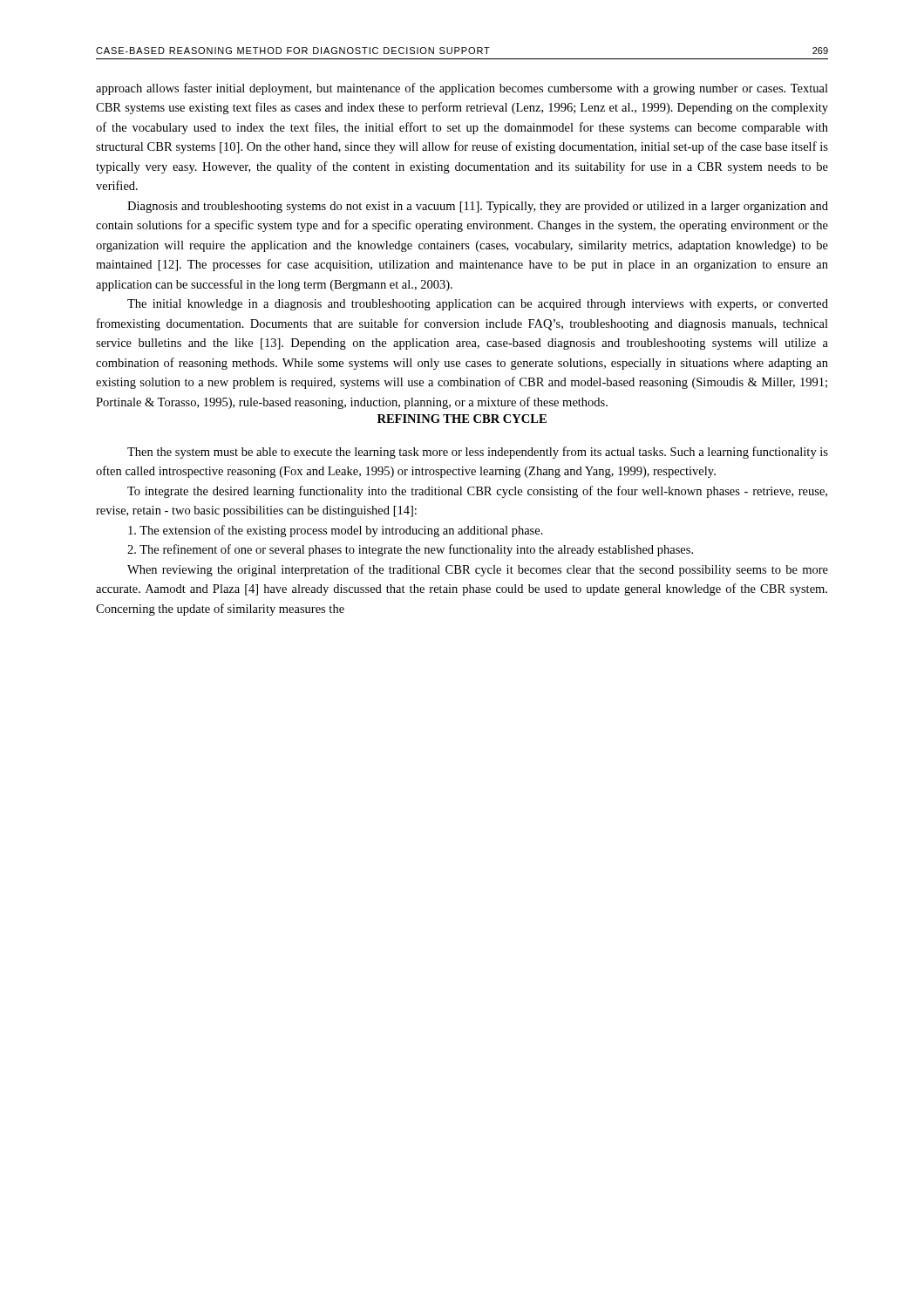Click on the list item with the text "2. The refinement of one or"
This screenshot has width=924, height=1308.
tap(462, 550)
